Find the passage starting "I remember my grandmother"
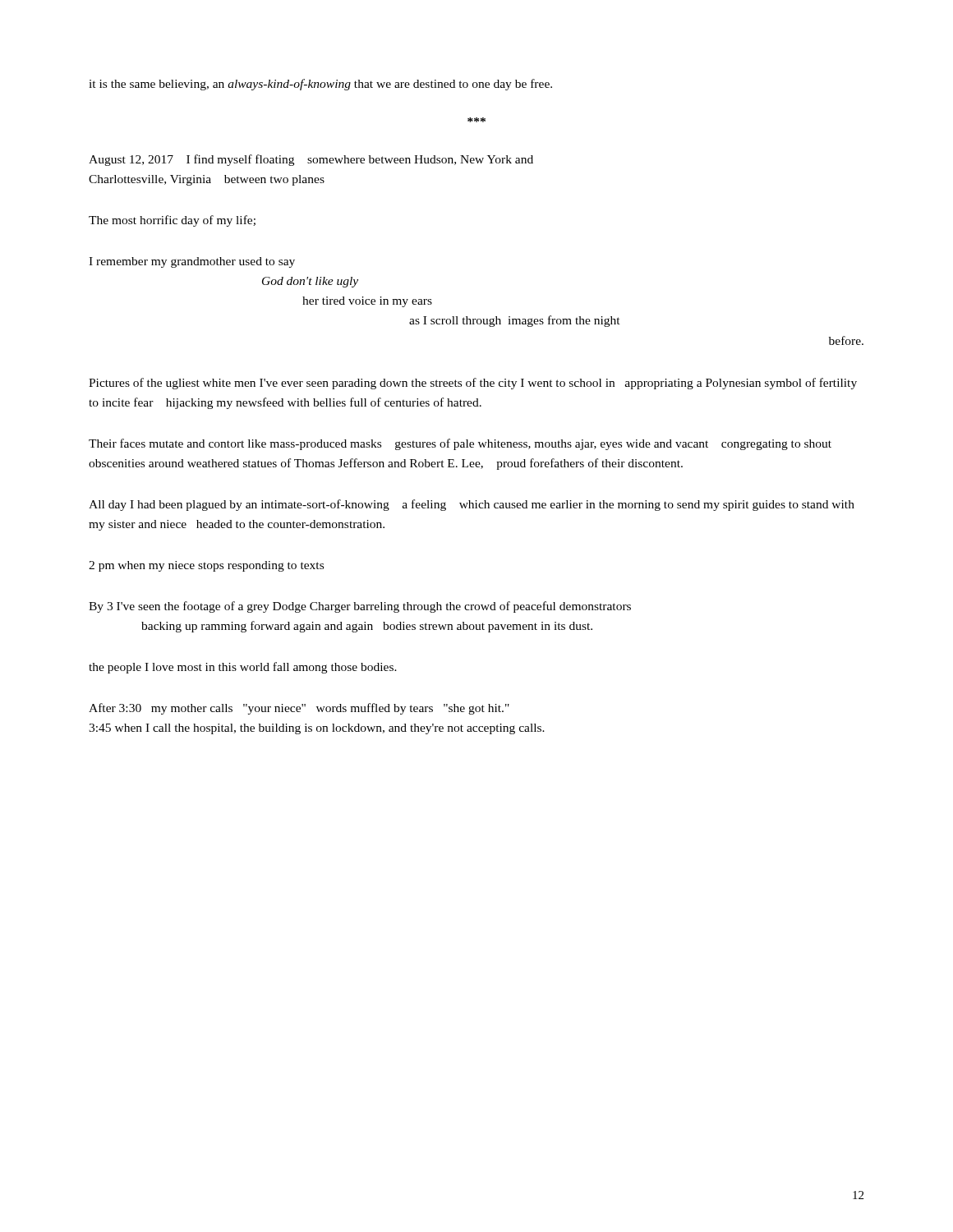953x1232 pixels. [192, 262]
